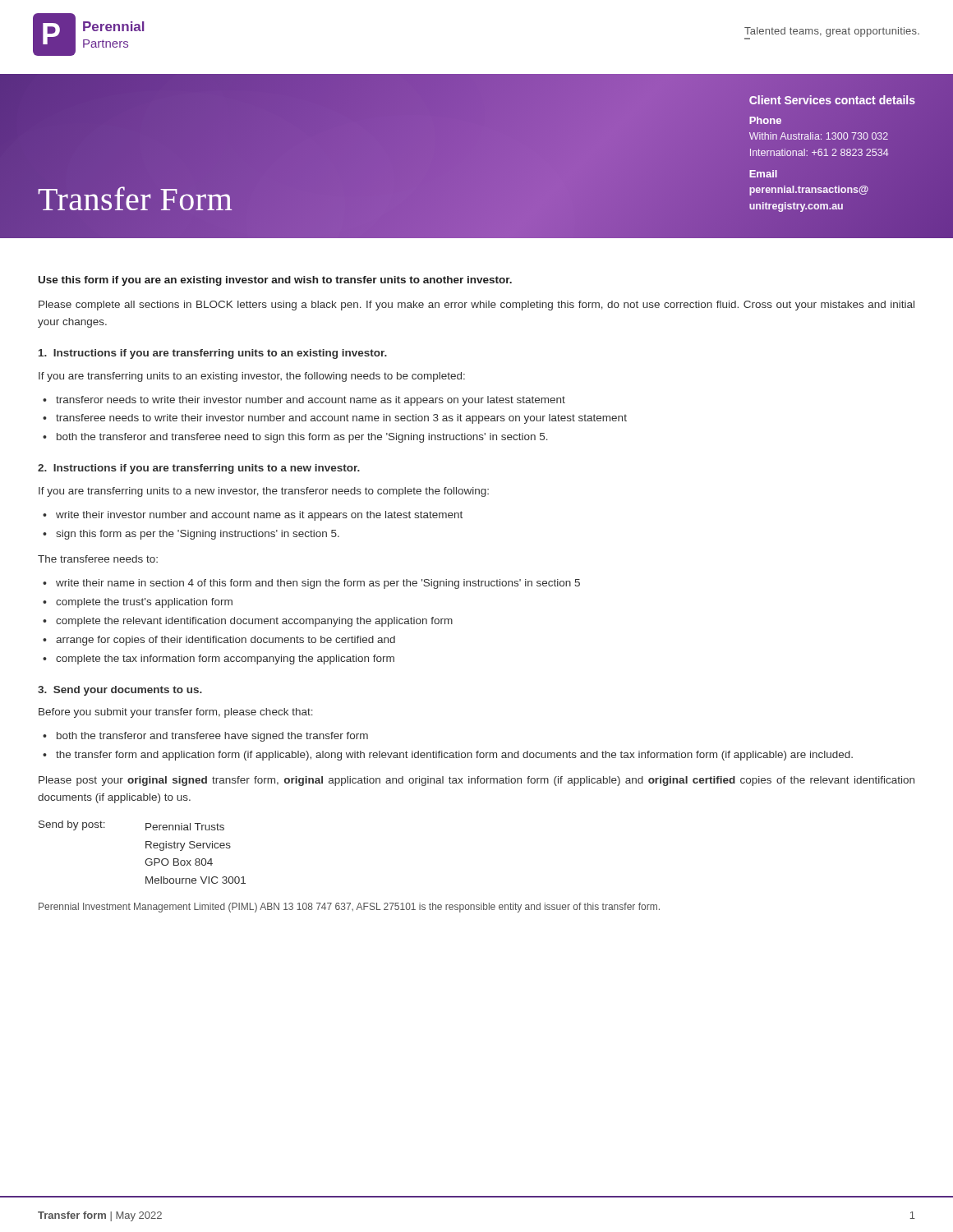
Task: Where is the passage that starts "Perennial Investment Management"?
Action: pos(349,907)
